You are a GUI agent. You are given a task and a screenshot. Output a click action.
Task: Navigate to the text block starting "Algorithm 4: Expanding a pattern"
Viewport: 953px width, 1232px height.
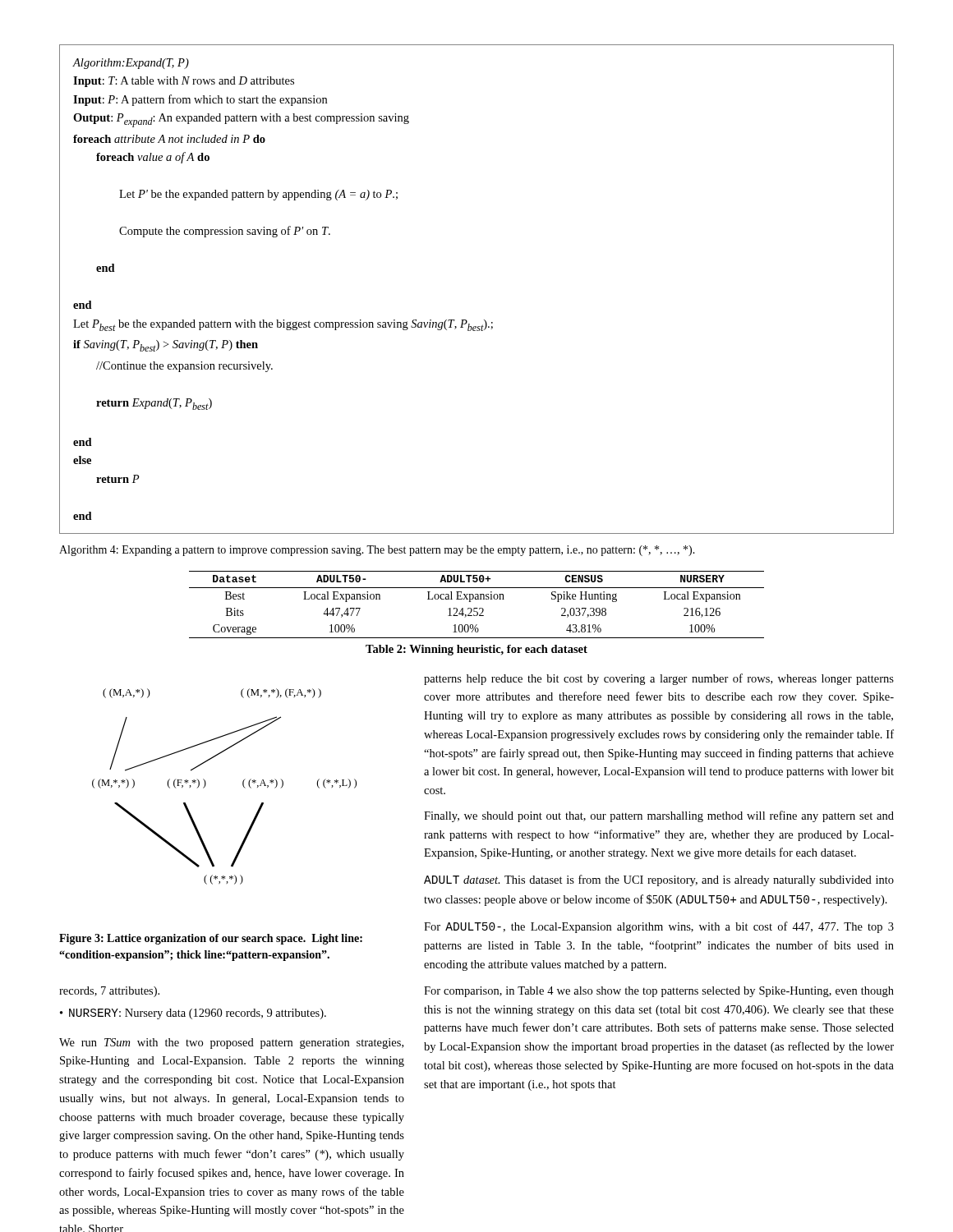377,550
